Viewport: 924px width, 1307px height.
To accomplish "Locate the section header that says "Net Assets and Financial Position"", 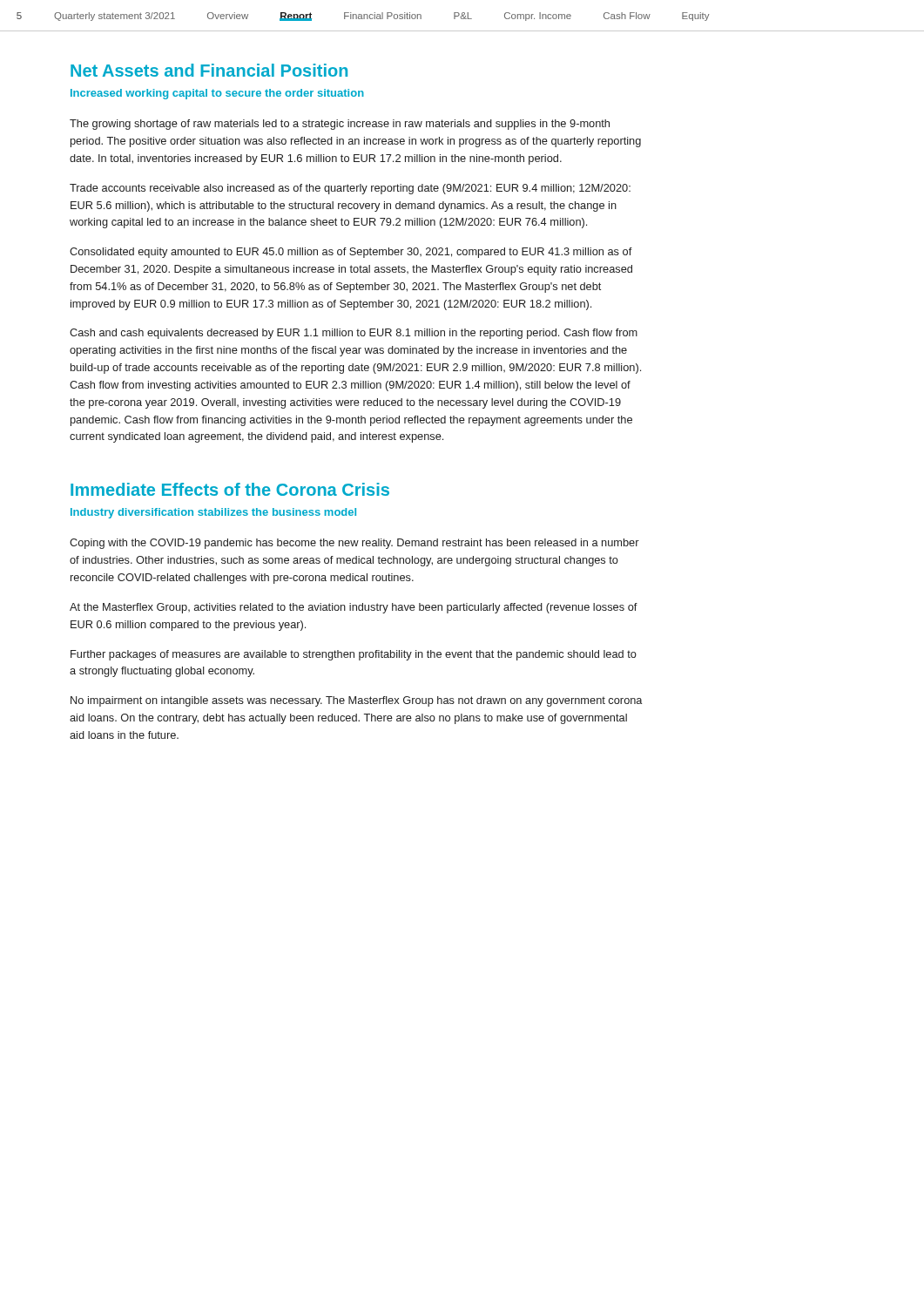I will point(357,71).
